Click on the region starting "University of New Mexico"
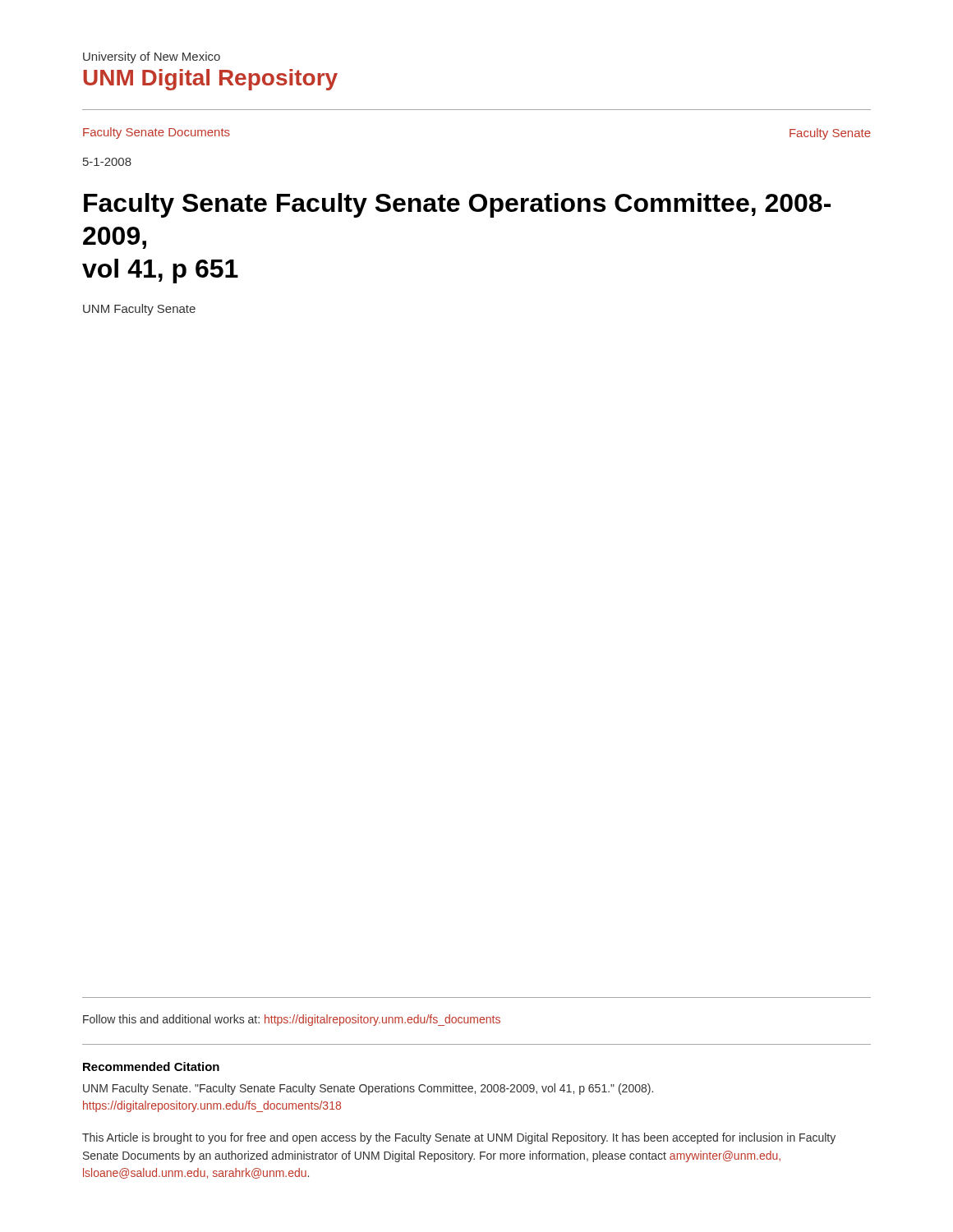The width and height of the screenshot is (953, 1232). coord(152,57)
